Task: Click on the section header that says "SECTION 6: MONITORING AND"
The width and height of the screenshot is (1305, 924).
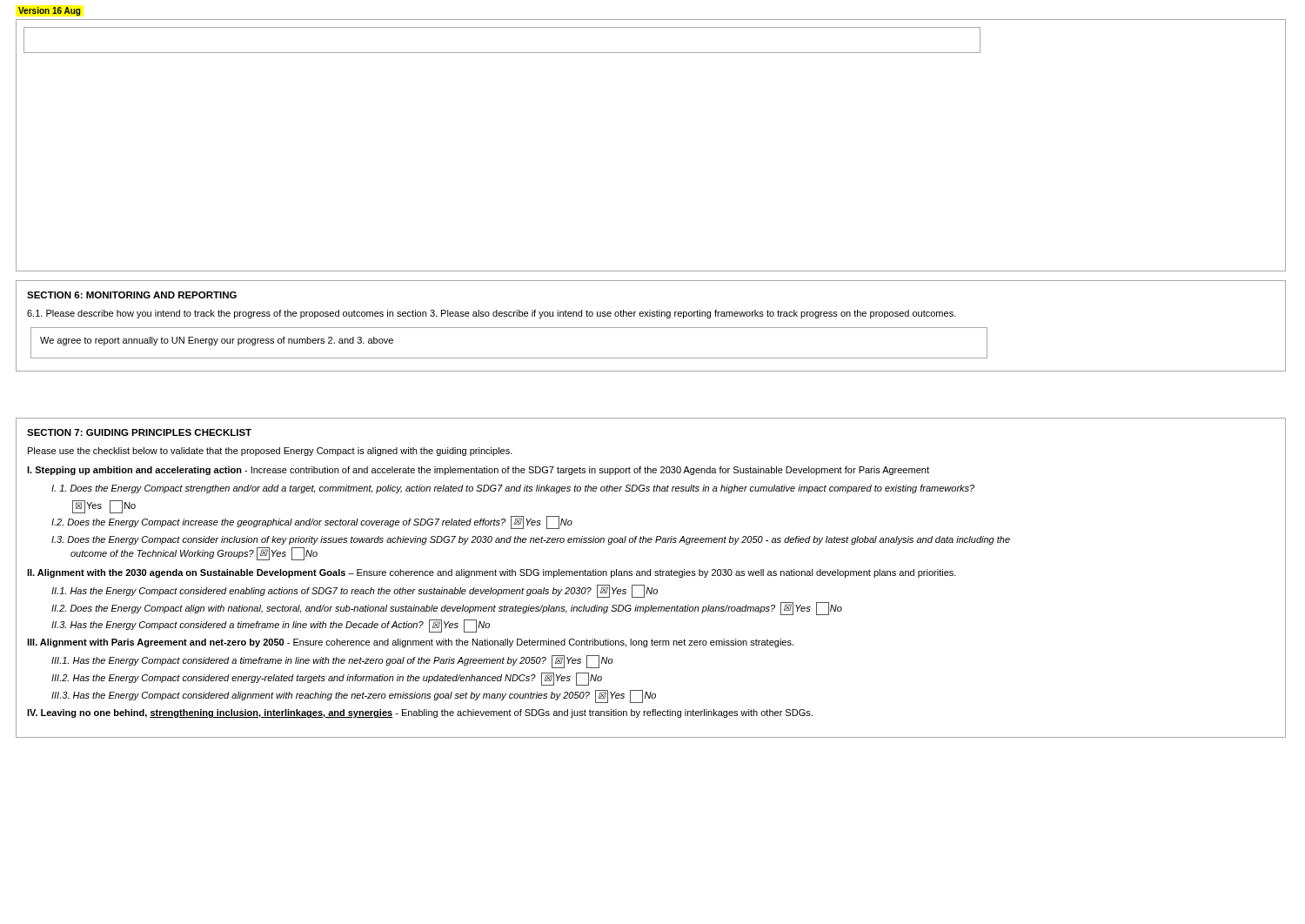Action: [x=132, y=295]
